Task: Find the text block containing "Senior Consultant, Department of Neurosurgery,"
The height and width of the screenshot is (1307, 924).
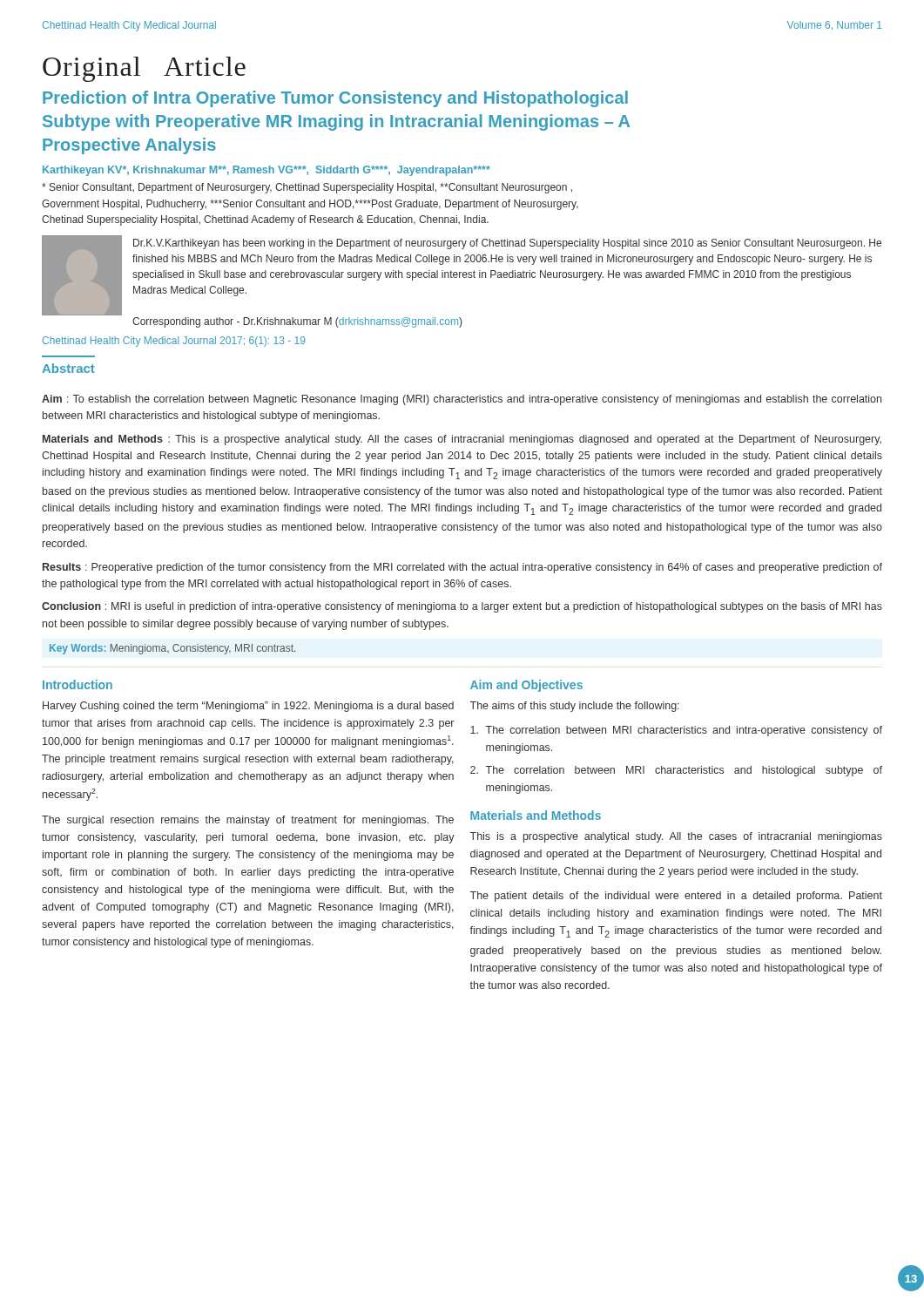Action: [310, 204]
